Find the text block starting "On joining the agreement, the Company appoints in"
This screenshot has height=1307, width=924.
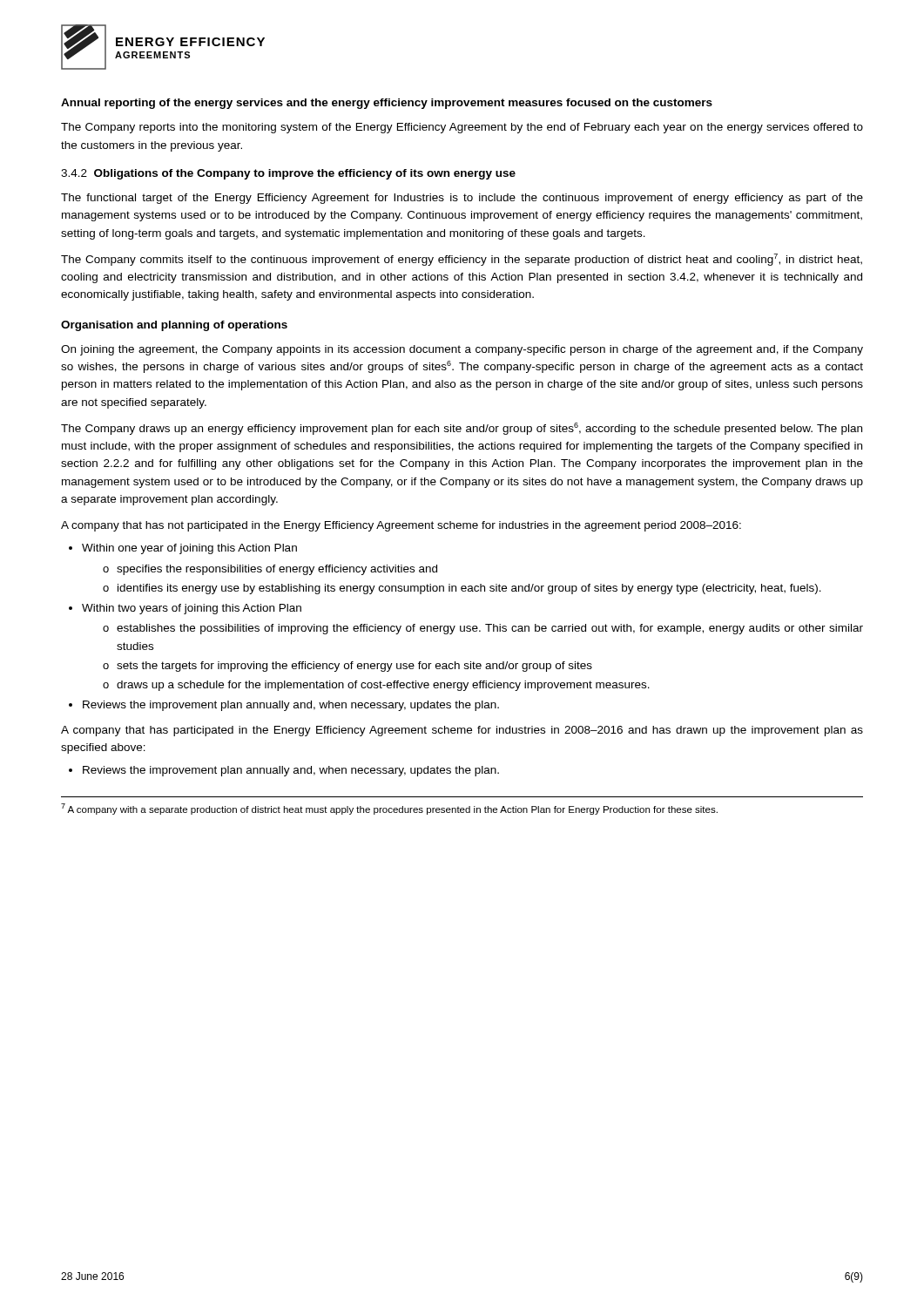click(x=462, y=375)
